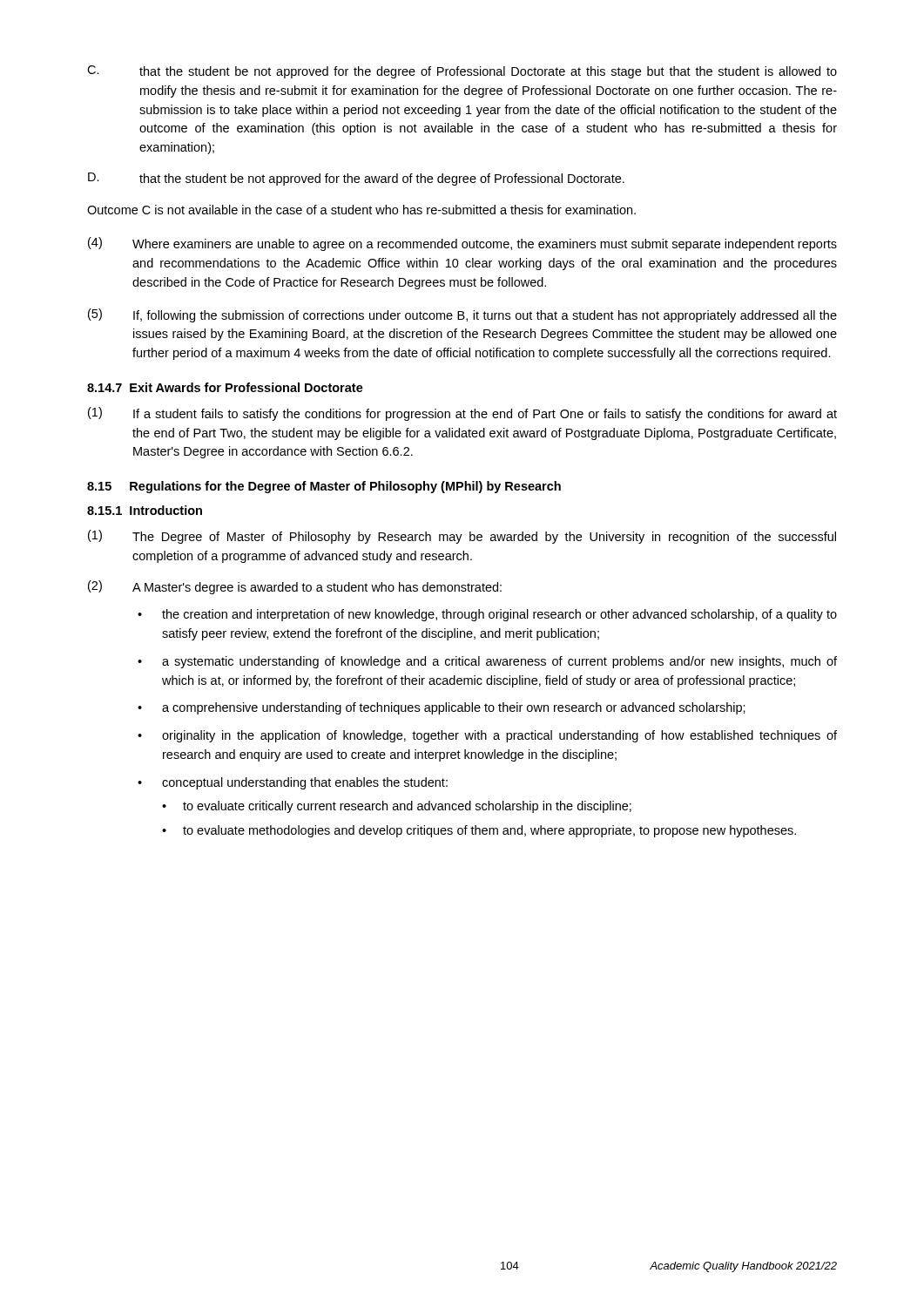This screenshot has height=1307, width=924.
Task: Find the block on this page that starts "• conceptual understanding"
Action: click(485, 807)
